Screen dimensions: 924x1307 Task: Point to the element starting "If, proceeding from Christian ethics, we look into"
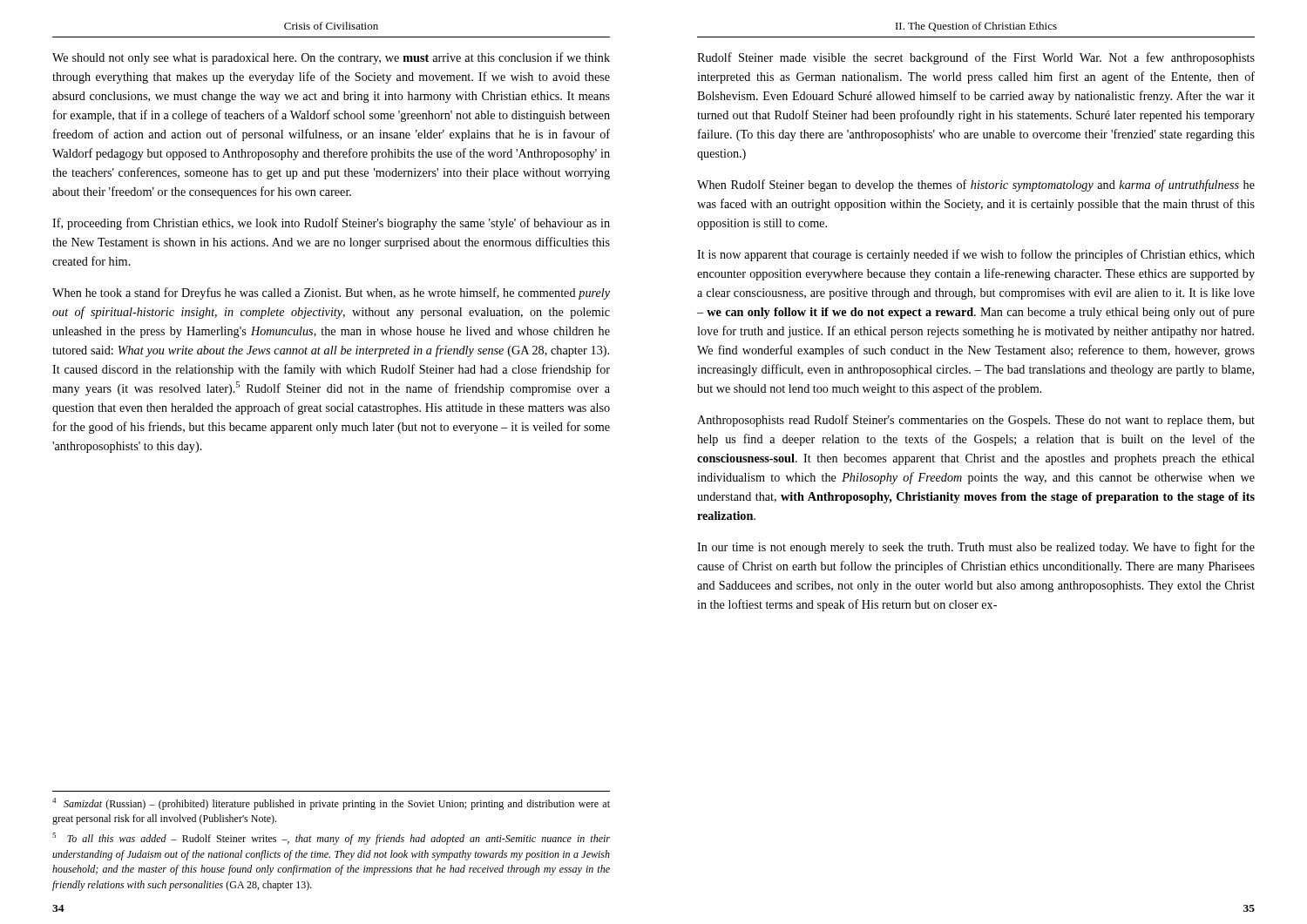point(331,242)
